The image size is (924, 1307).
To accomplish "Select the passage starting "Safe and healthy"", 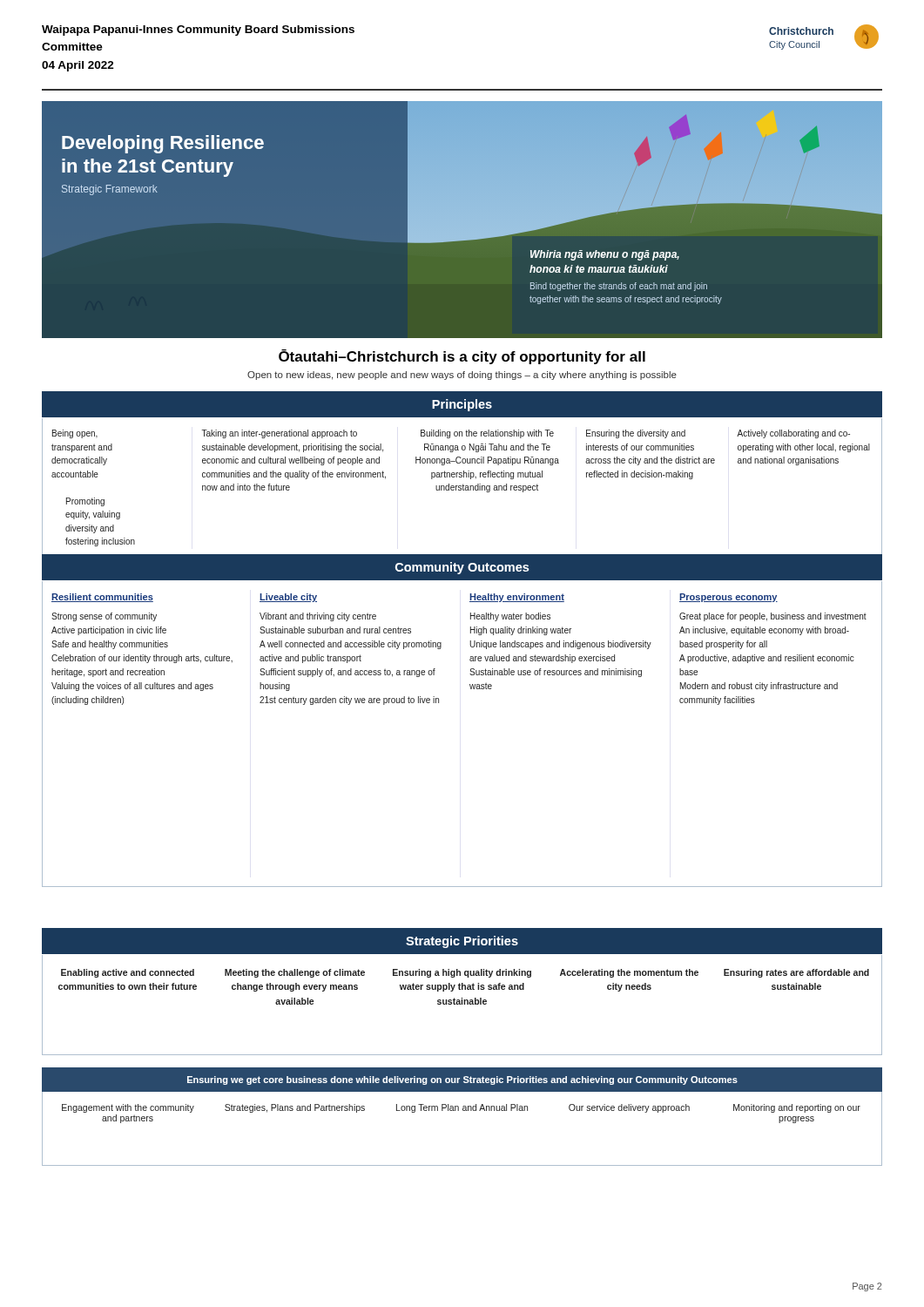I will coord(110,644).
